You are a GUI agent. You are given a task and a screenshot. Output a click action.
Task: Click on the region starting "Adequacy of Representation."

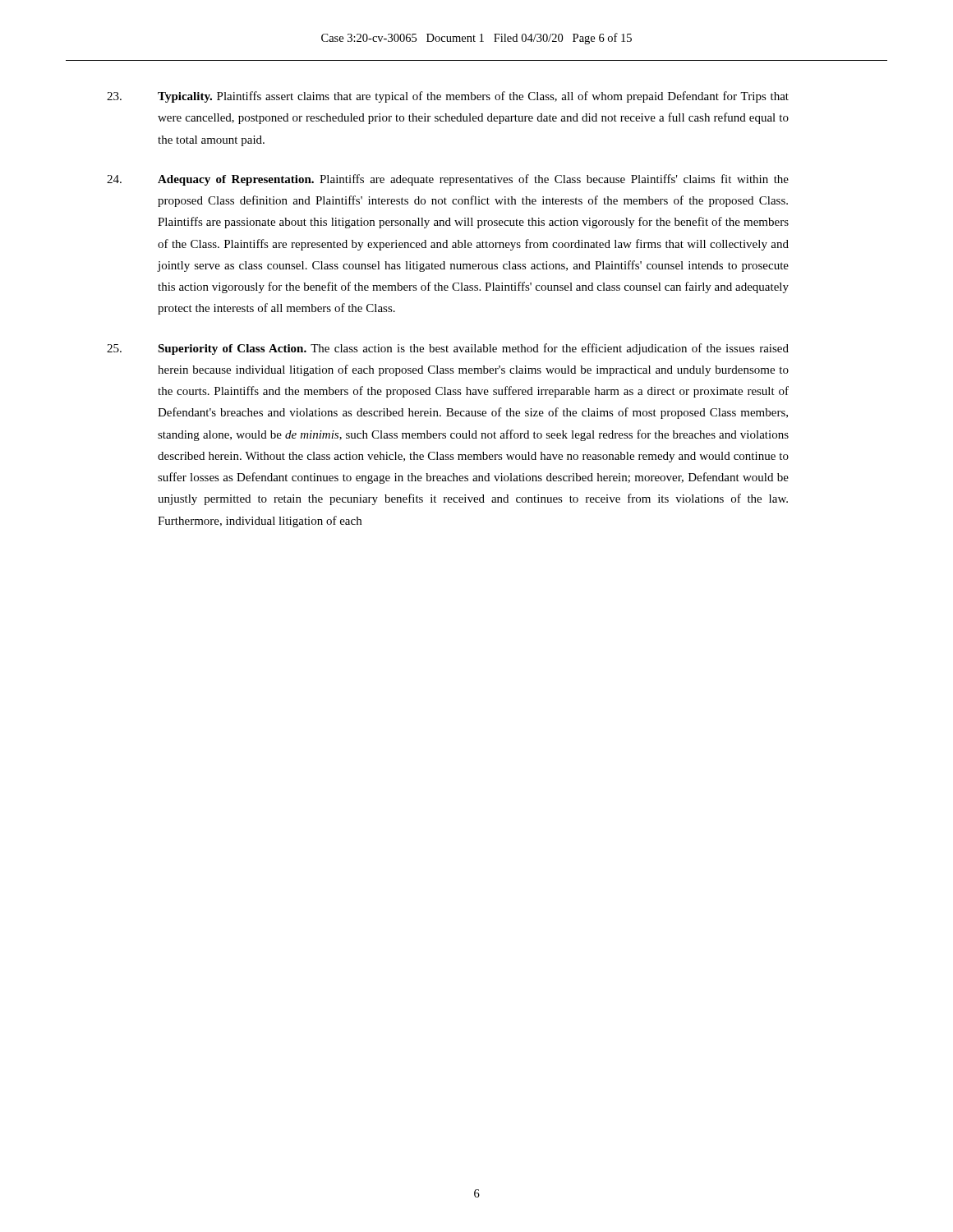[x=476, y=244]
